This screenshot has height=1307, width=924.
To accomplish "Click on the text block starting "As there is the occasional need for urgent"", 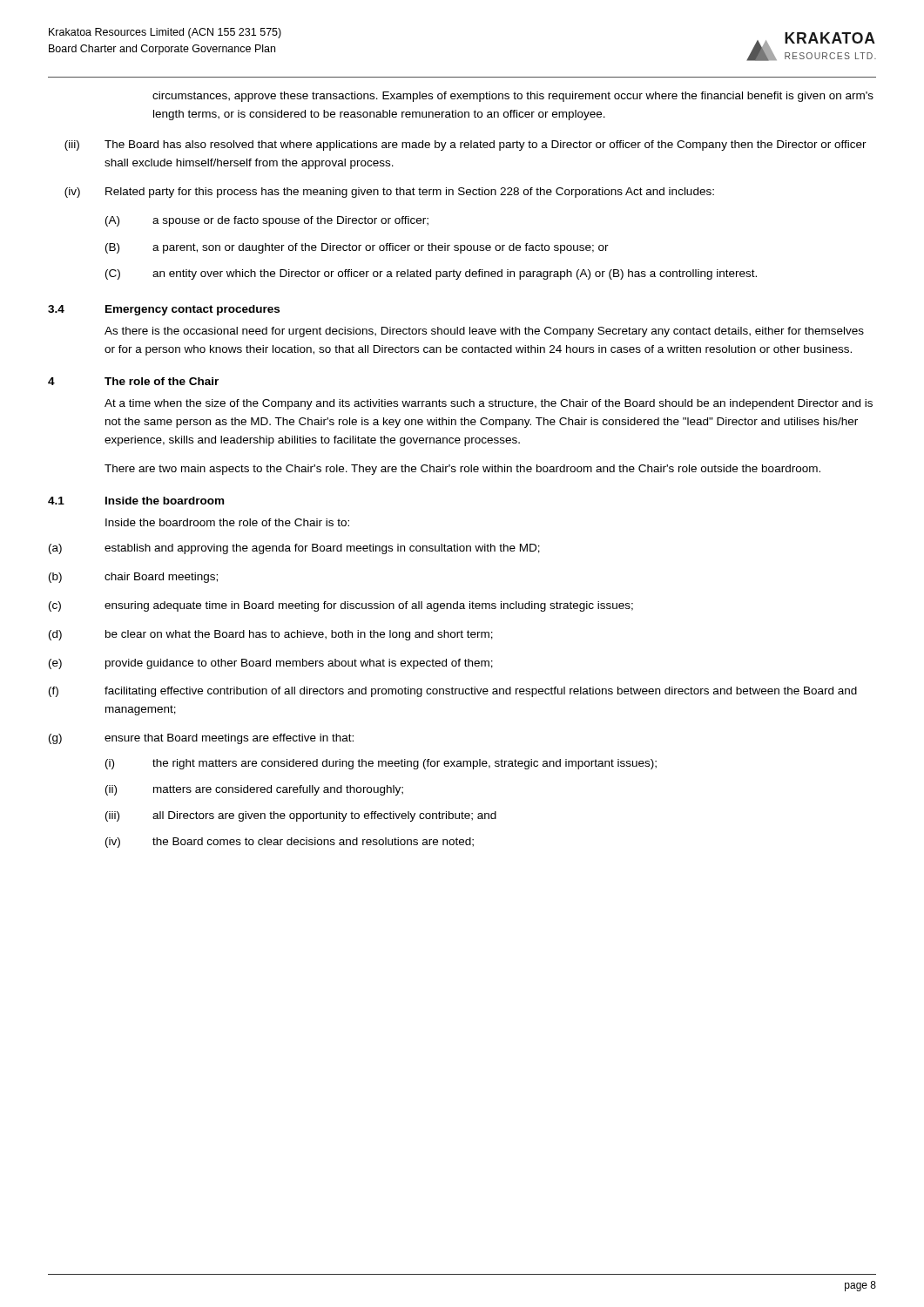I will tap(484, 340).
